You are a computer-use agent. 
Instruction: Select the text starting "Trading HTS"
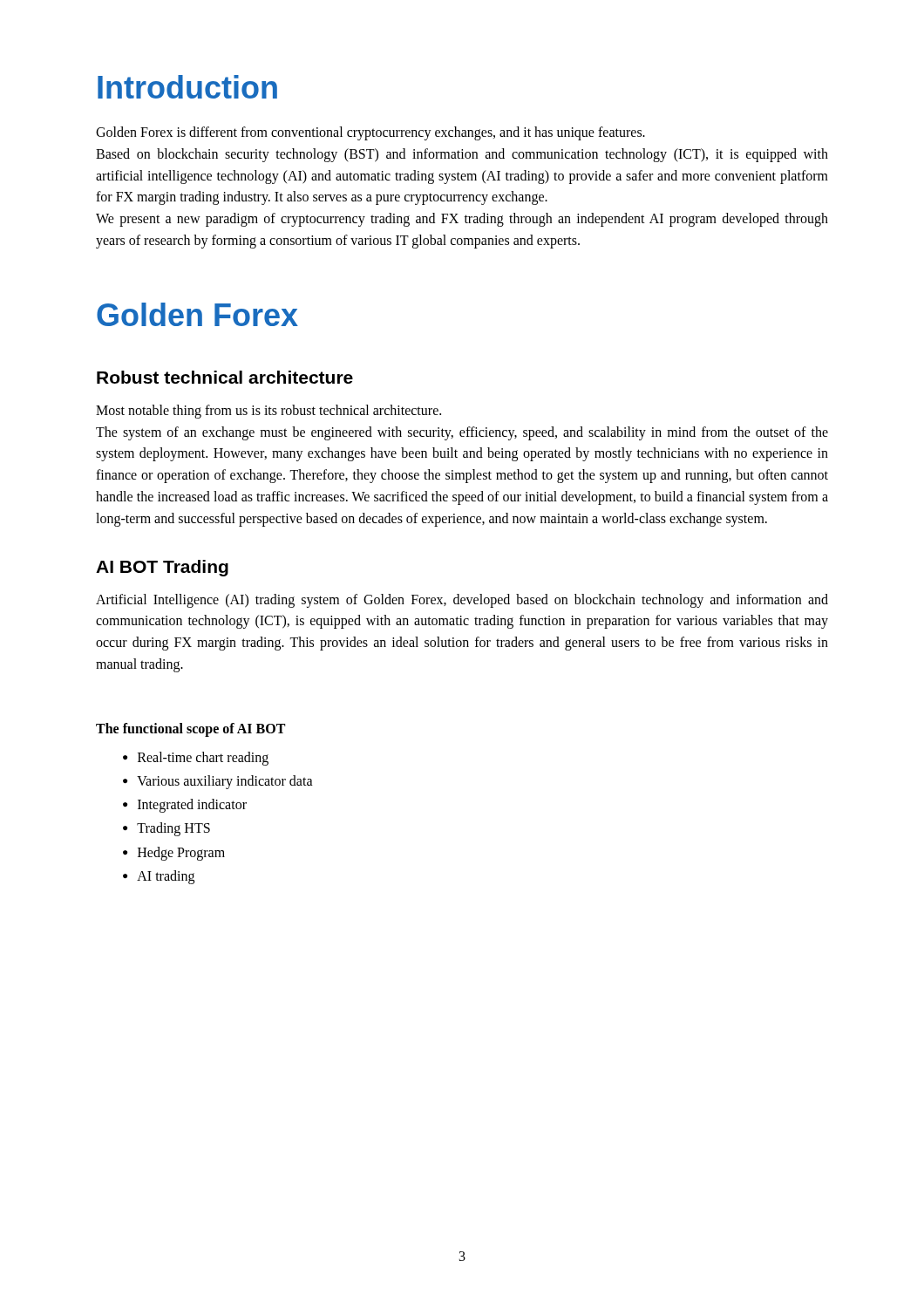tap(166, 829)
